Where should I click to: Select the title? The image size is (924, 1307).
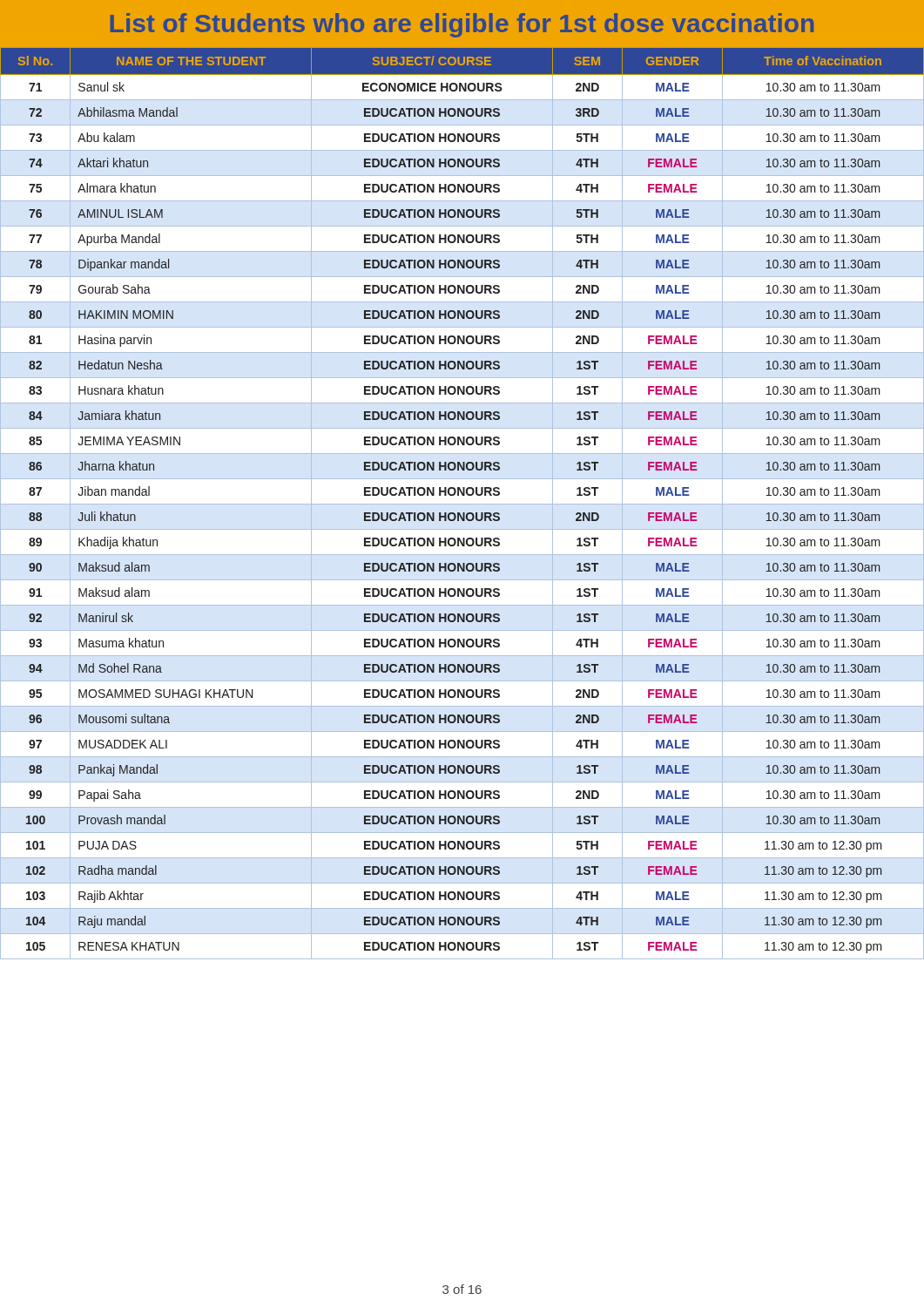click(462, 23)
